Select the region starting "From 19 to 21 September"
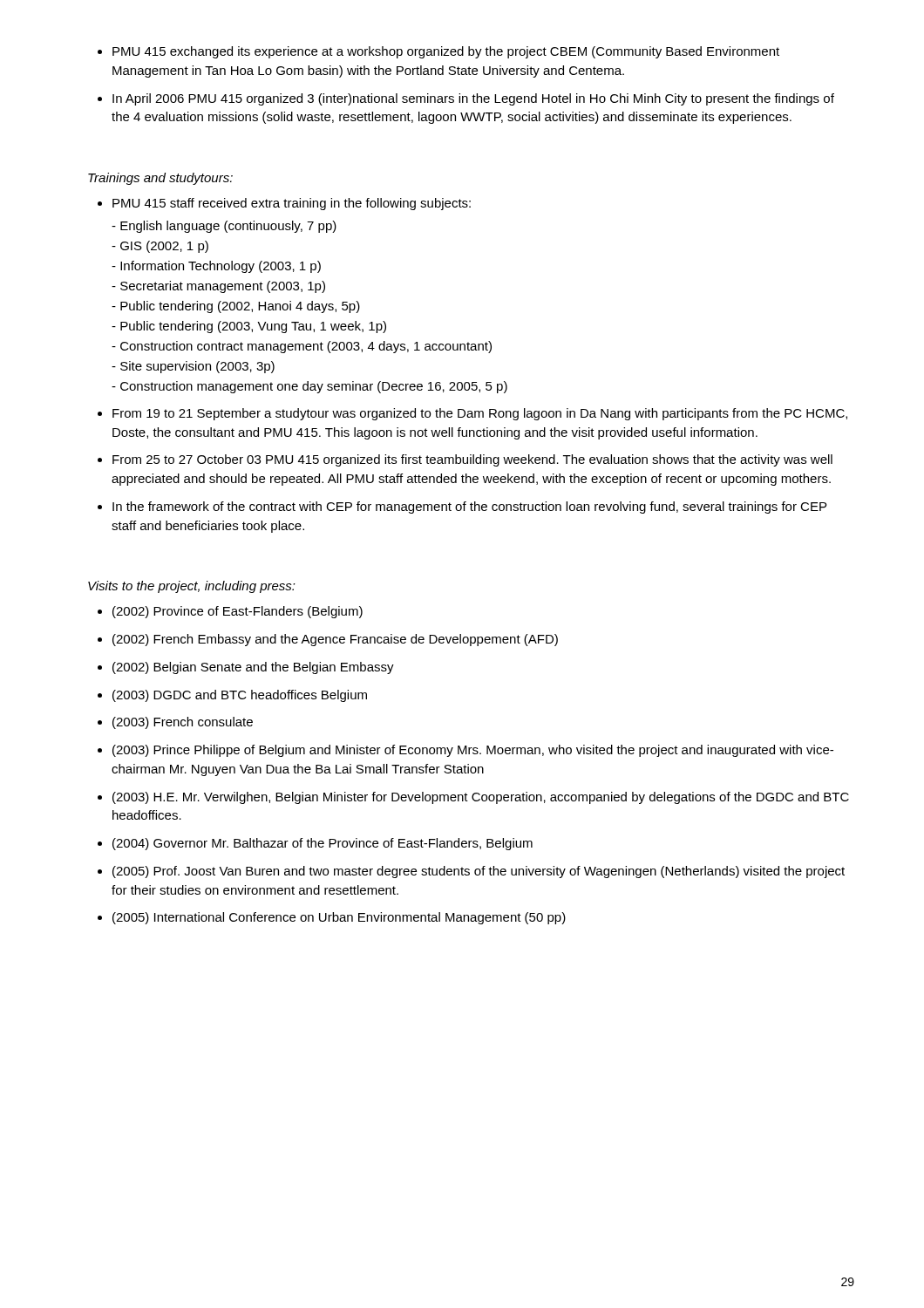Viewport: 924px width, 1308px height. click(x=480, y=422)
